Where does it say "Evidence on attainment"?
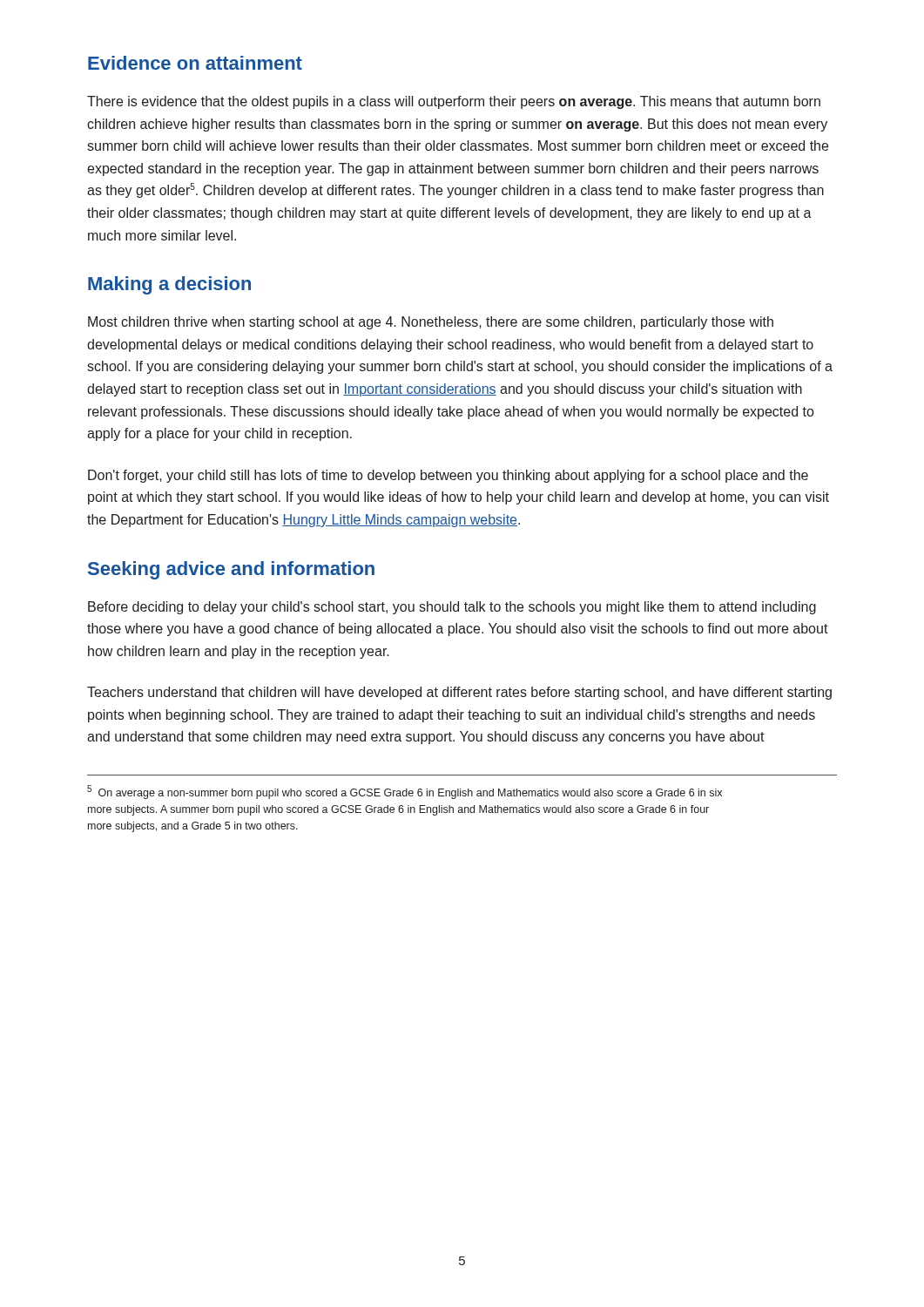The image size is (924, 1307). click(x=195, y=63)
